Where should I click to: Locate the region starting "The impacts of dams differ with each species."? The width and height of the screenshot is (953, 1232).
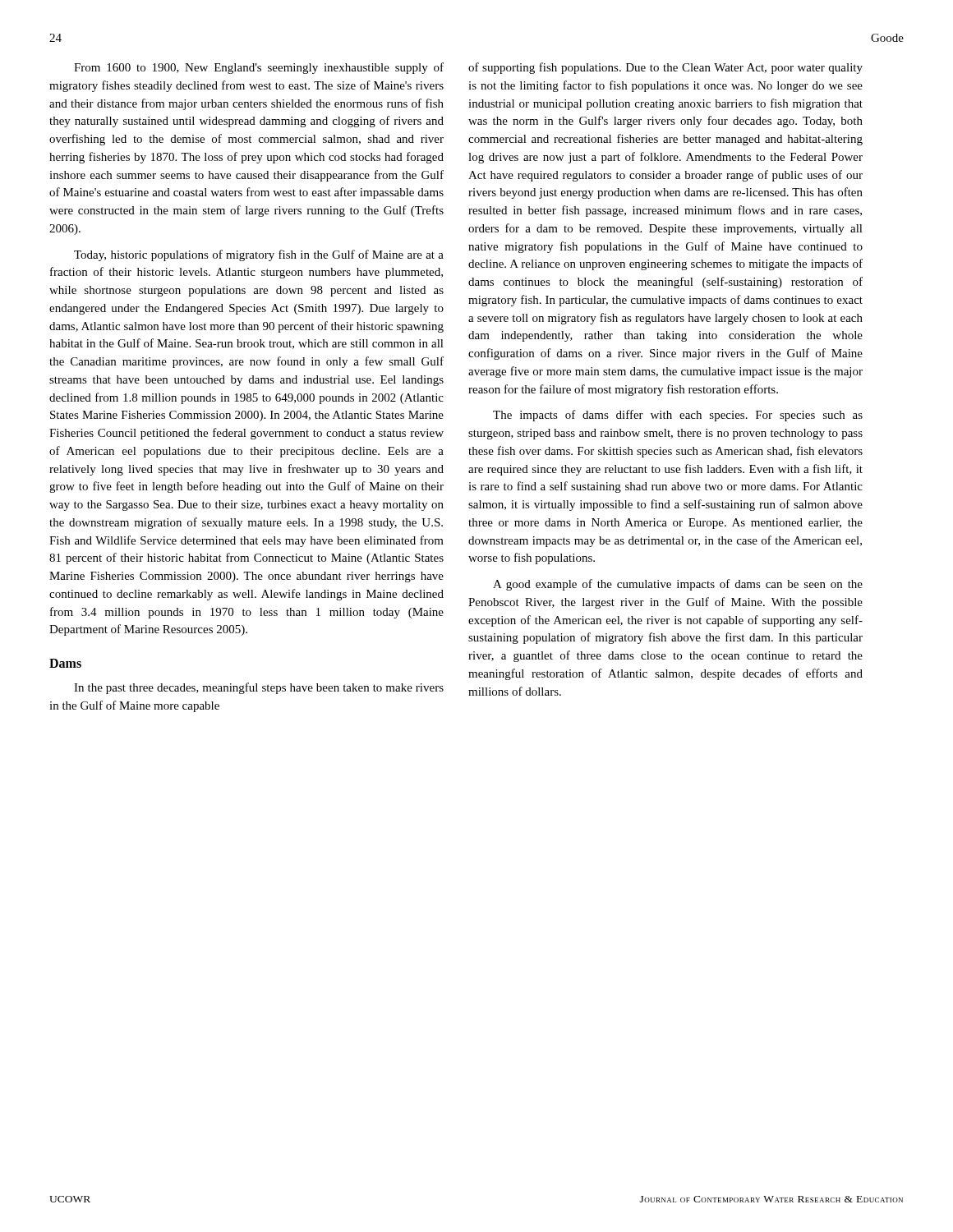coord(665,487)
